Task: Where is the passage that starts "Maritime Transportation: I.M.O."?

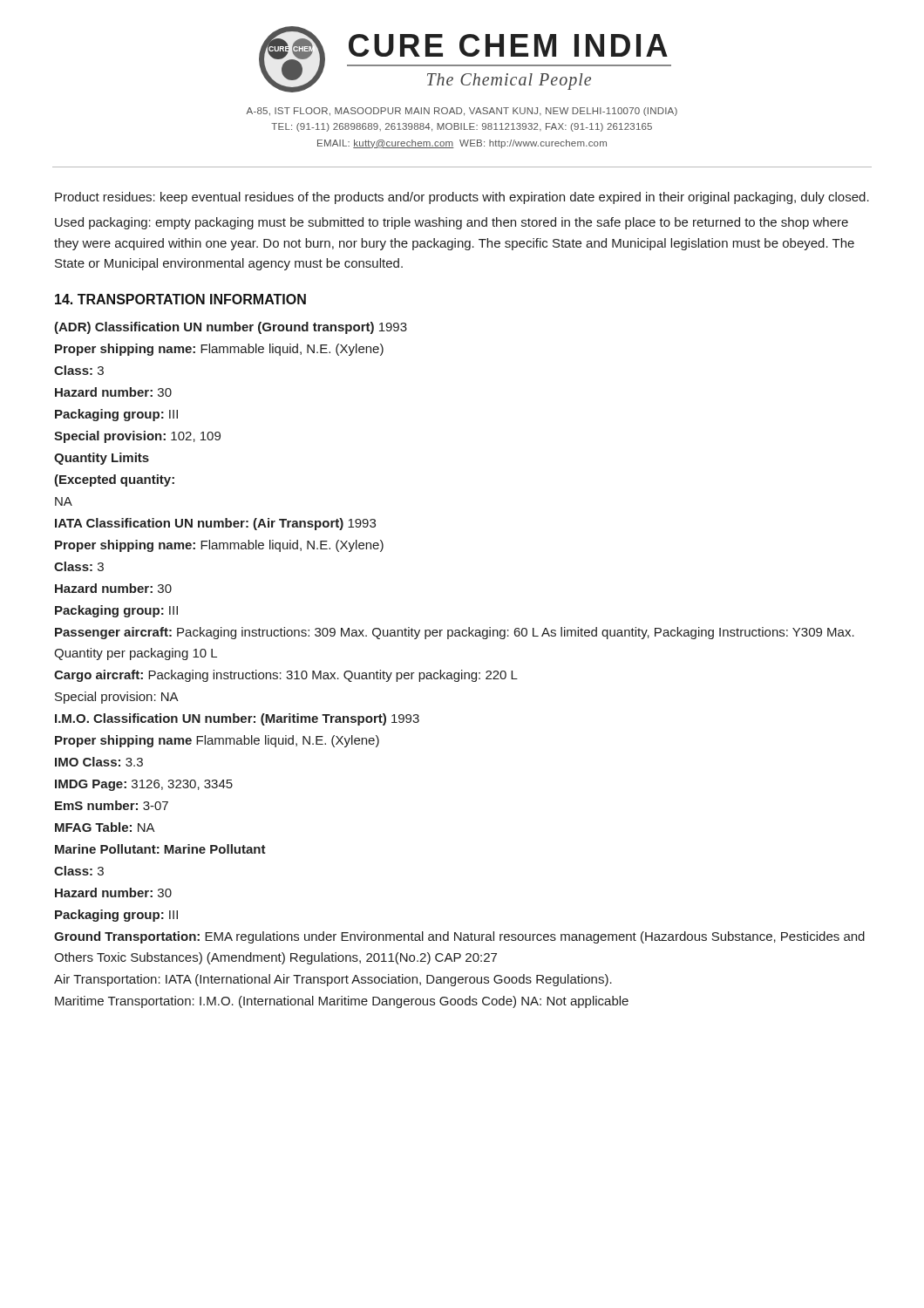Action: 341,1001
